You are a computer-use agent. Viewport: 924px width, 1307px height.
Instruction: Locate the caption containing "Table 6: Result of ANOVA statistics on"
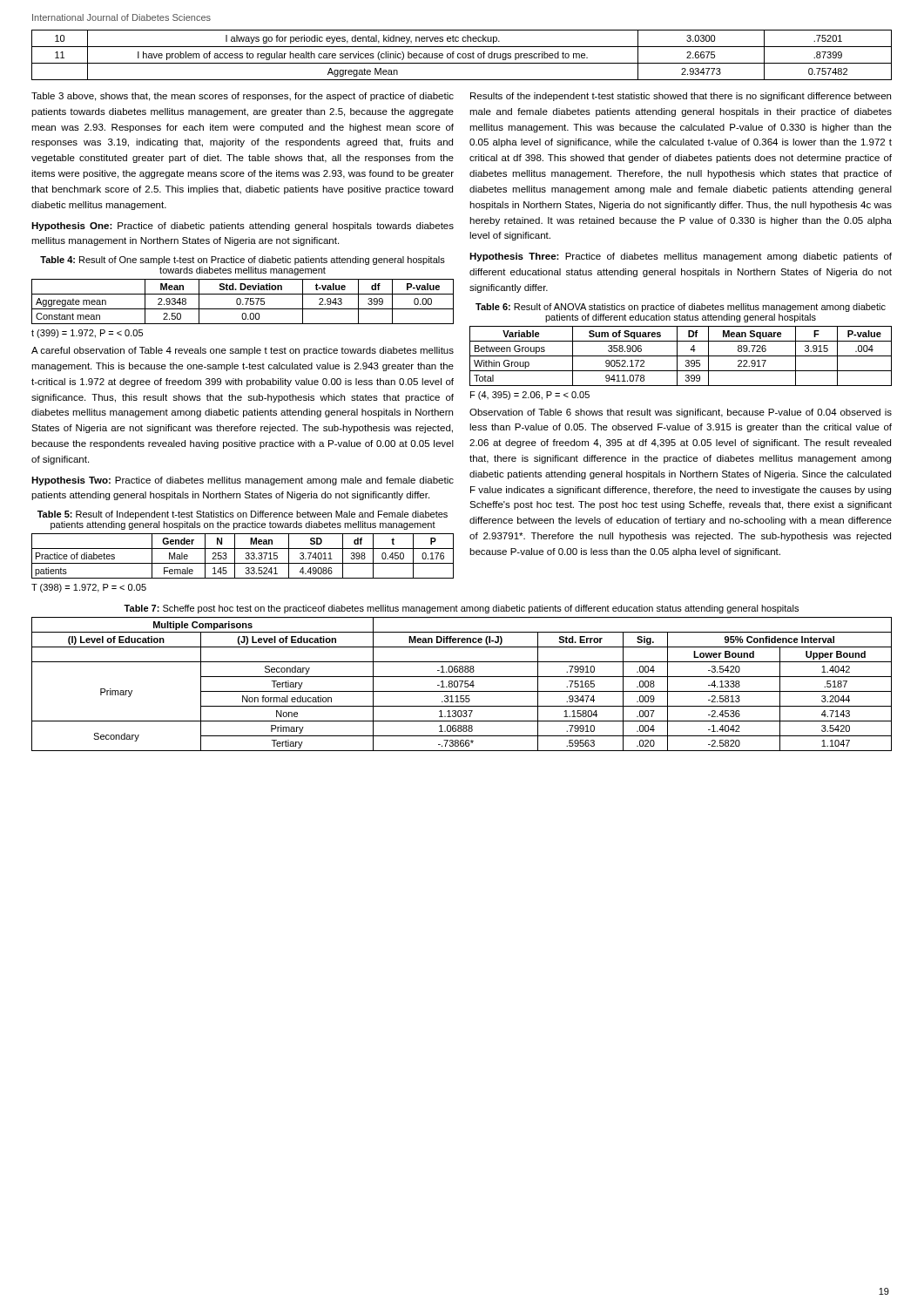click(x=681, y=312)
